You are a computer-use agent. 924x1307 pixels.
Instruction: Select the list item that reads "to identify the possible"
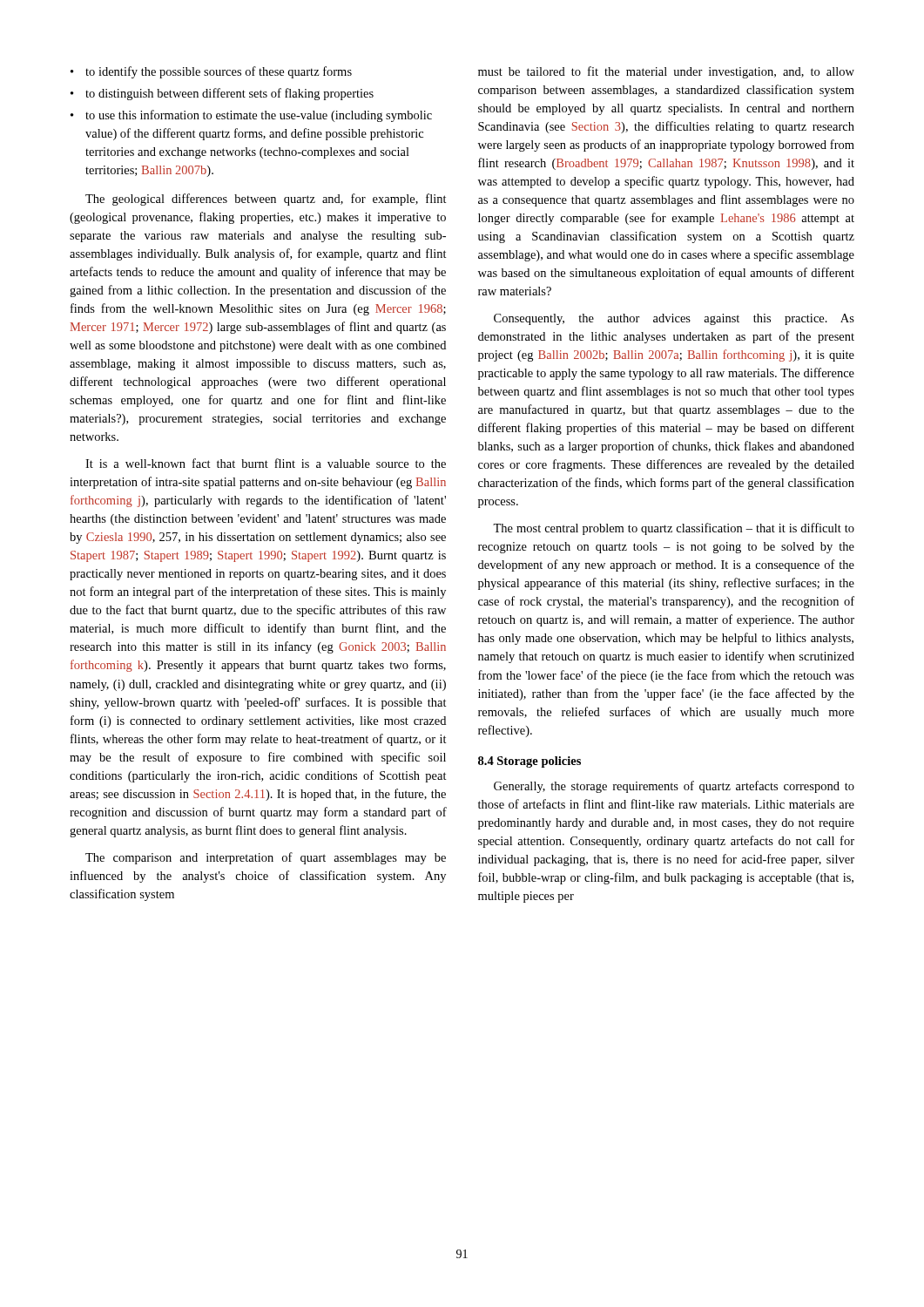click(258, 121)
